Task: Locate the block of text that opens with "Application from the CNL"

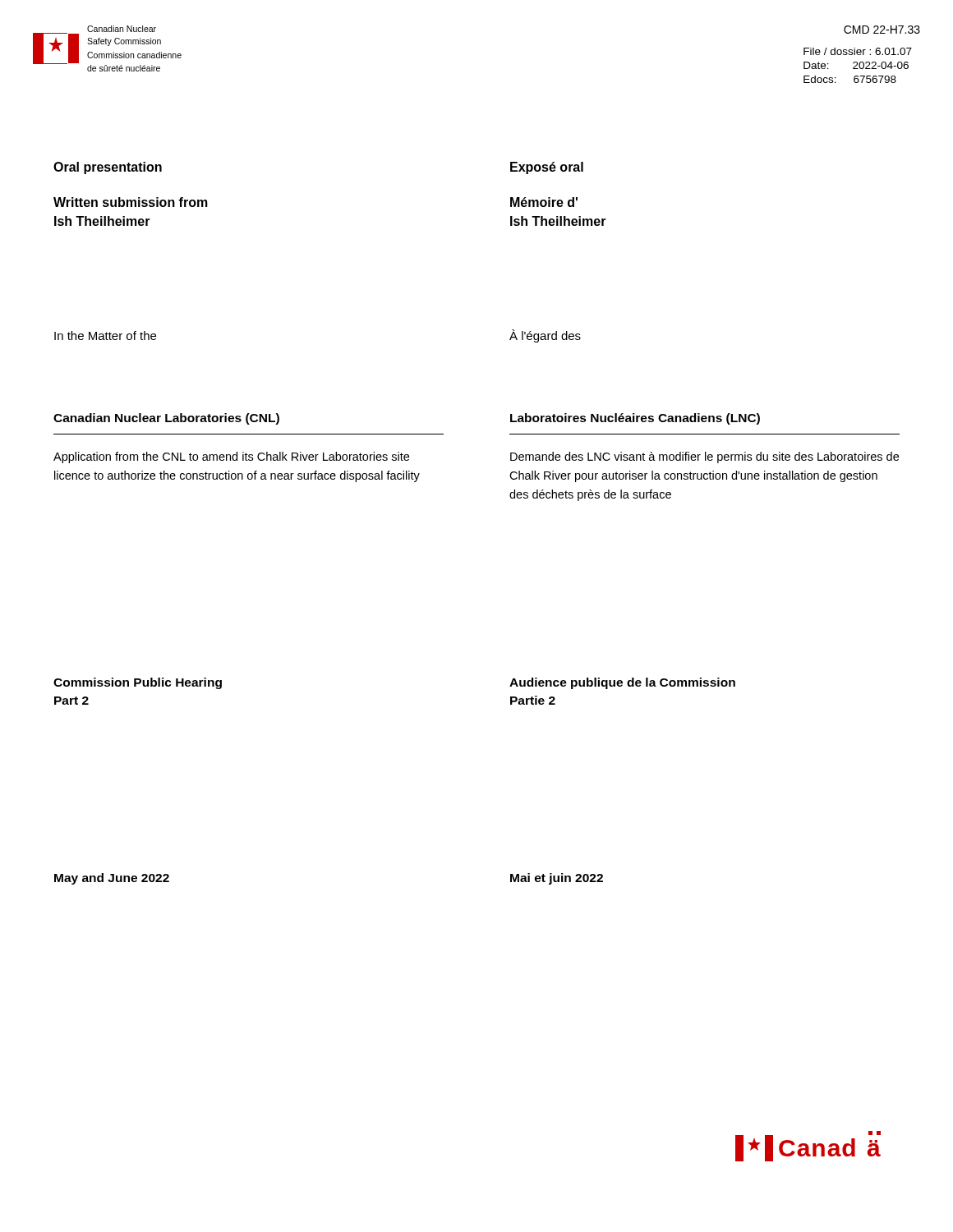Action: (x=236, y=466)
